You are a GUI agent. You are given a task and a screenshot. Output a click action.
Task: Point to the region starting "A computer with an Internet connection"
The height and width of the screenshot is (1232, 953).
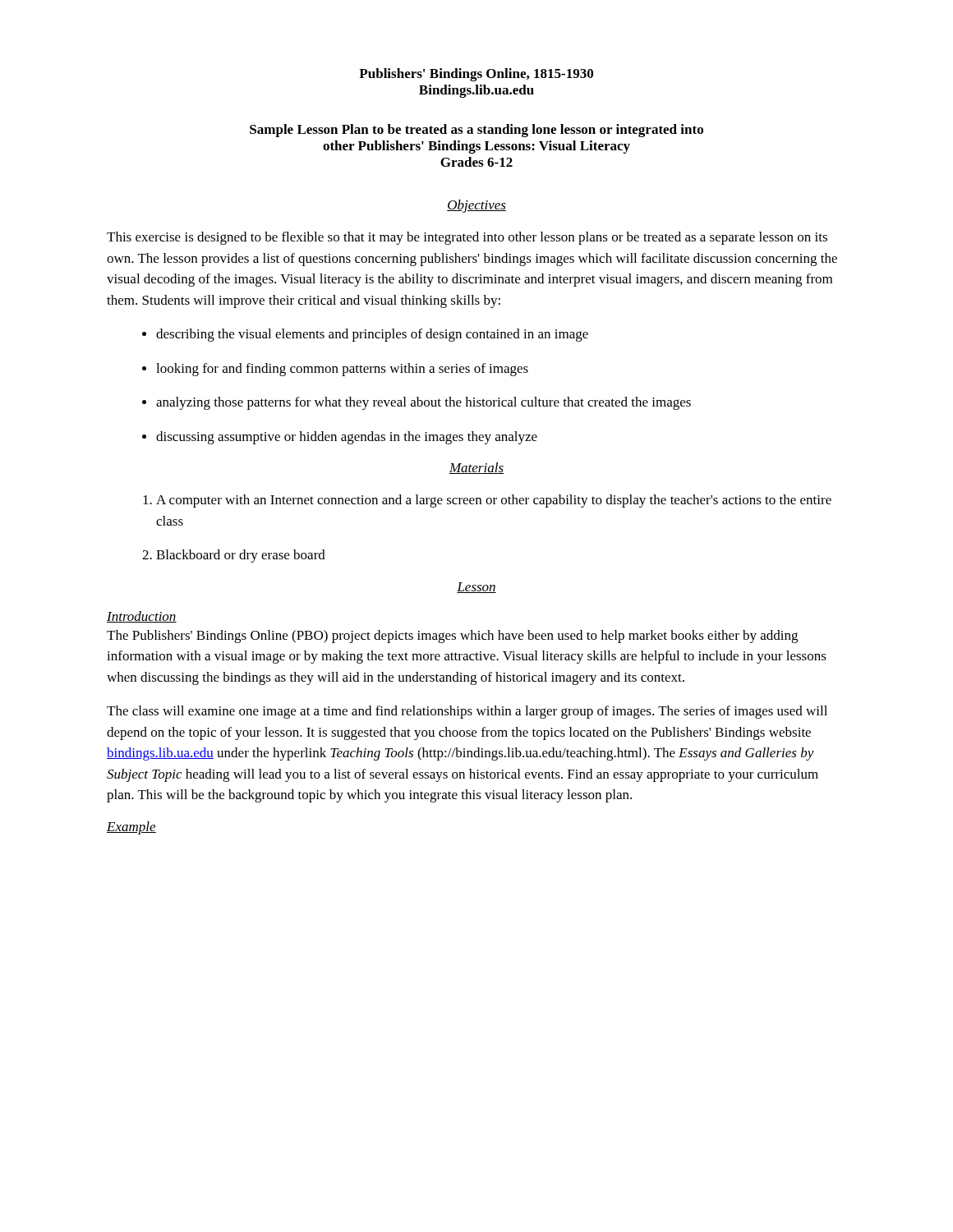(501, 510)
